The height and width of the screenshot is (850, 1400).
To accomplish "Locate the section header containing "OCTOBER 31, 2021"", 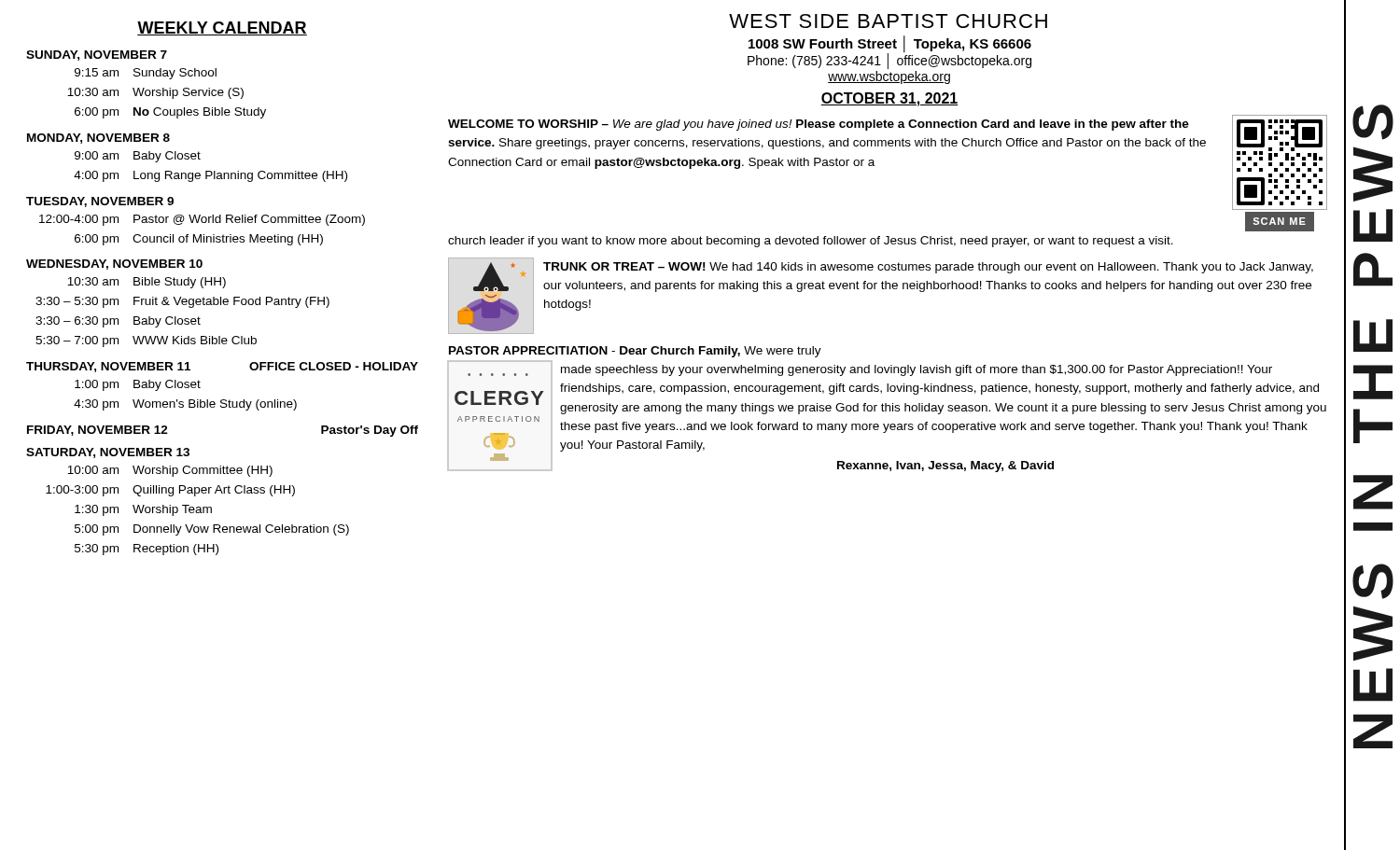I will 889,98.
